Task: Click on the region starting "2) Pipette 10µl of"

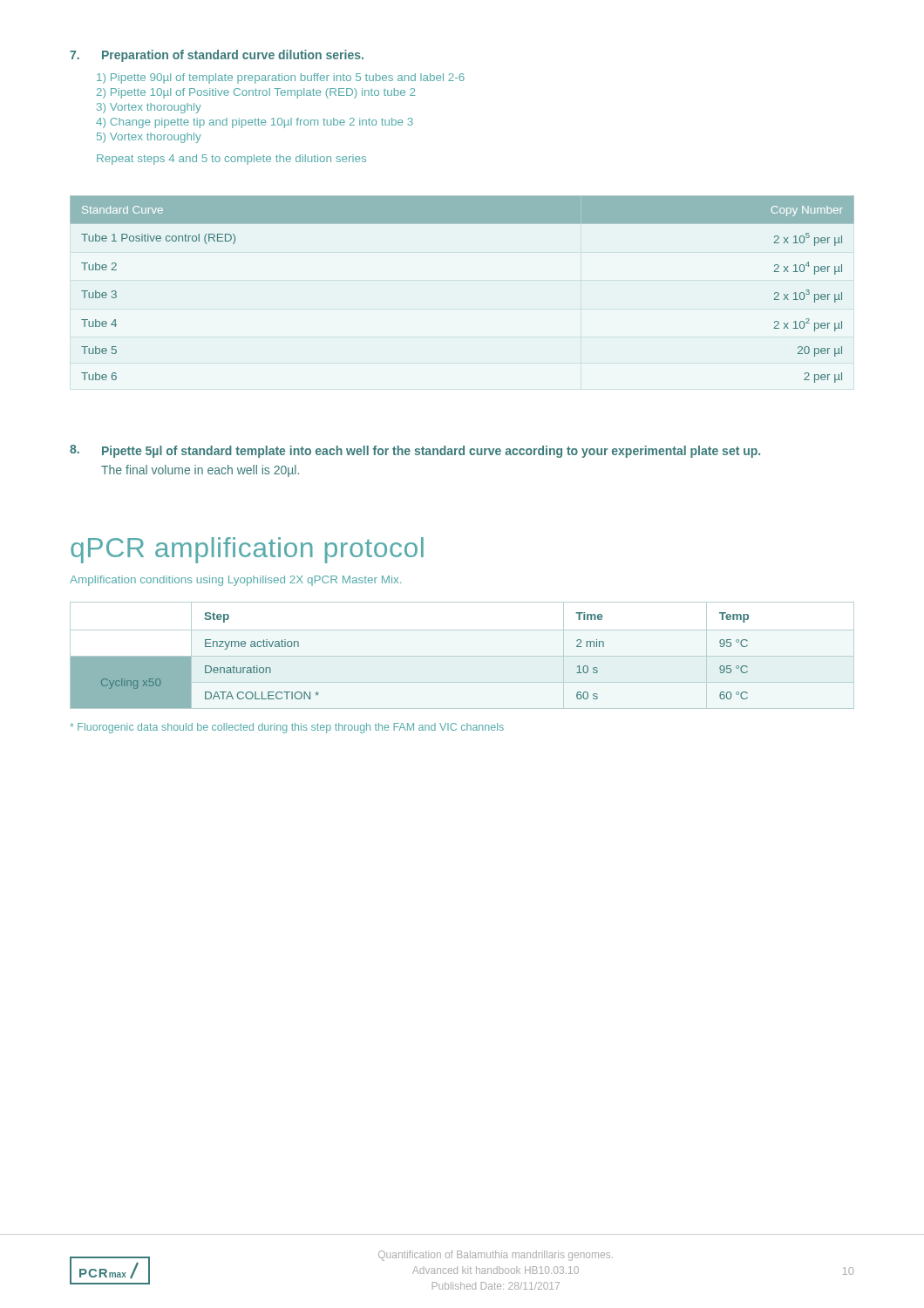Action: 256,92
